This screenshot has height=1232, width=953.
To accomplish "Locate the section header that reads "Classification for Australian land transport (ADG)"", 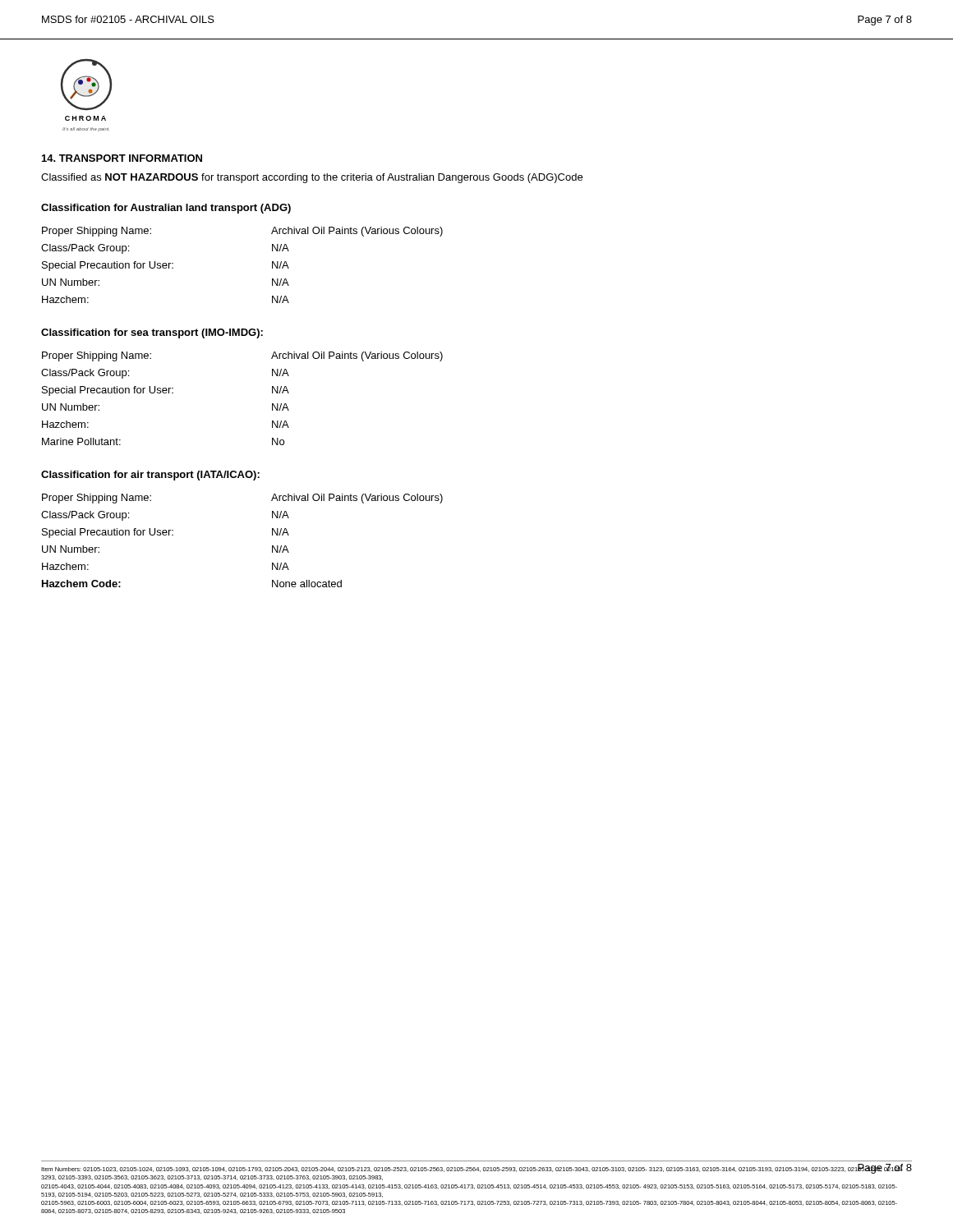I will [166, 207].
